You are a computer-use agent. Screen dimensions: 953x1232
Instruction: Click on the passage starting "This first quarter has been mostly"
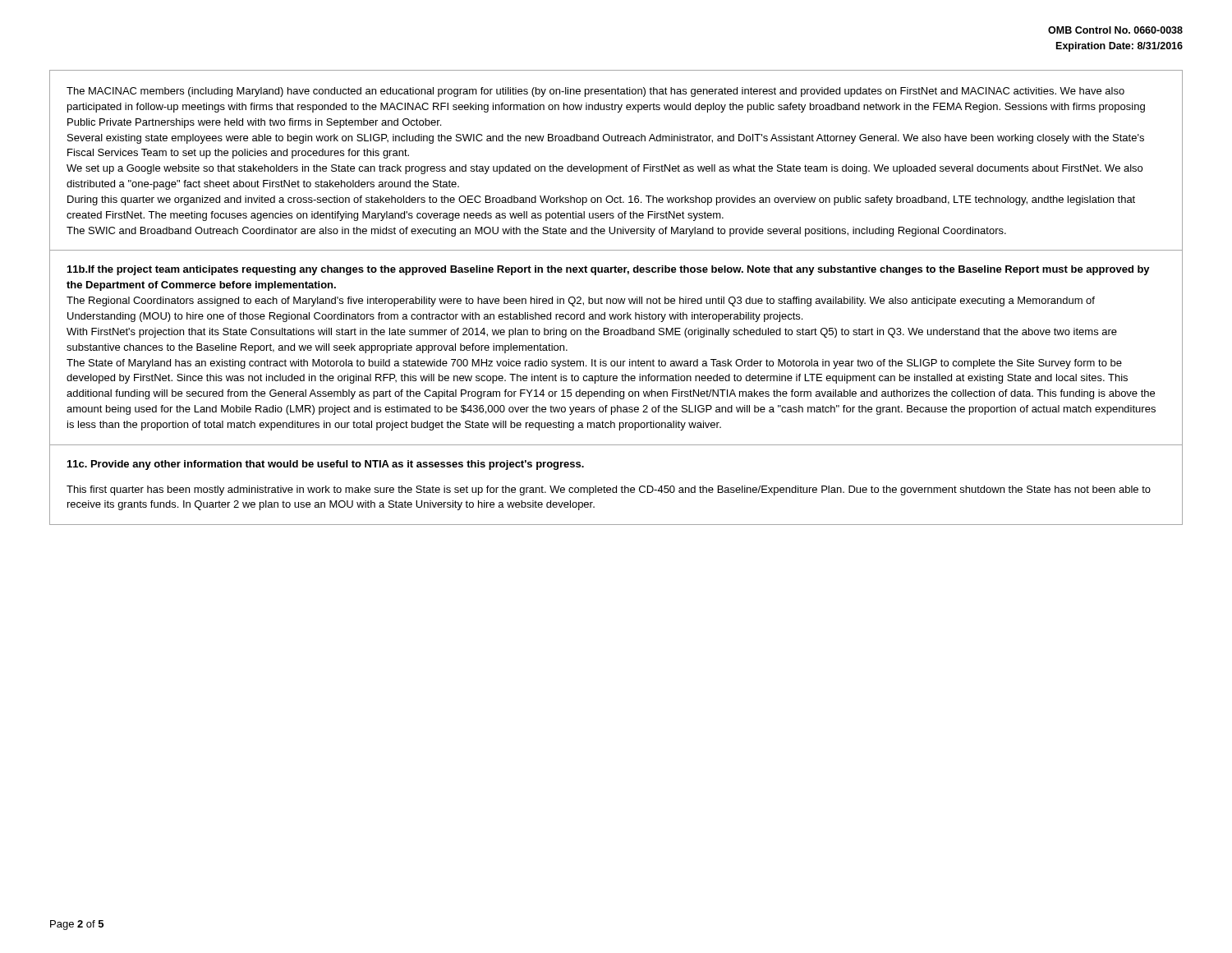click(616, 497)
